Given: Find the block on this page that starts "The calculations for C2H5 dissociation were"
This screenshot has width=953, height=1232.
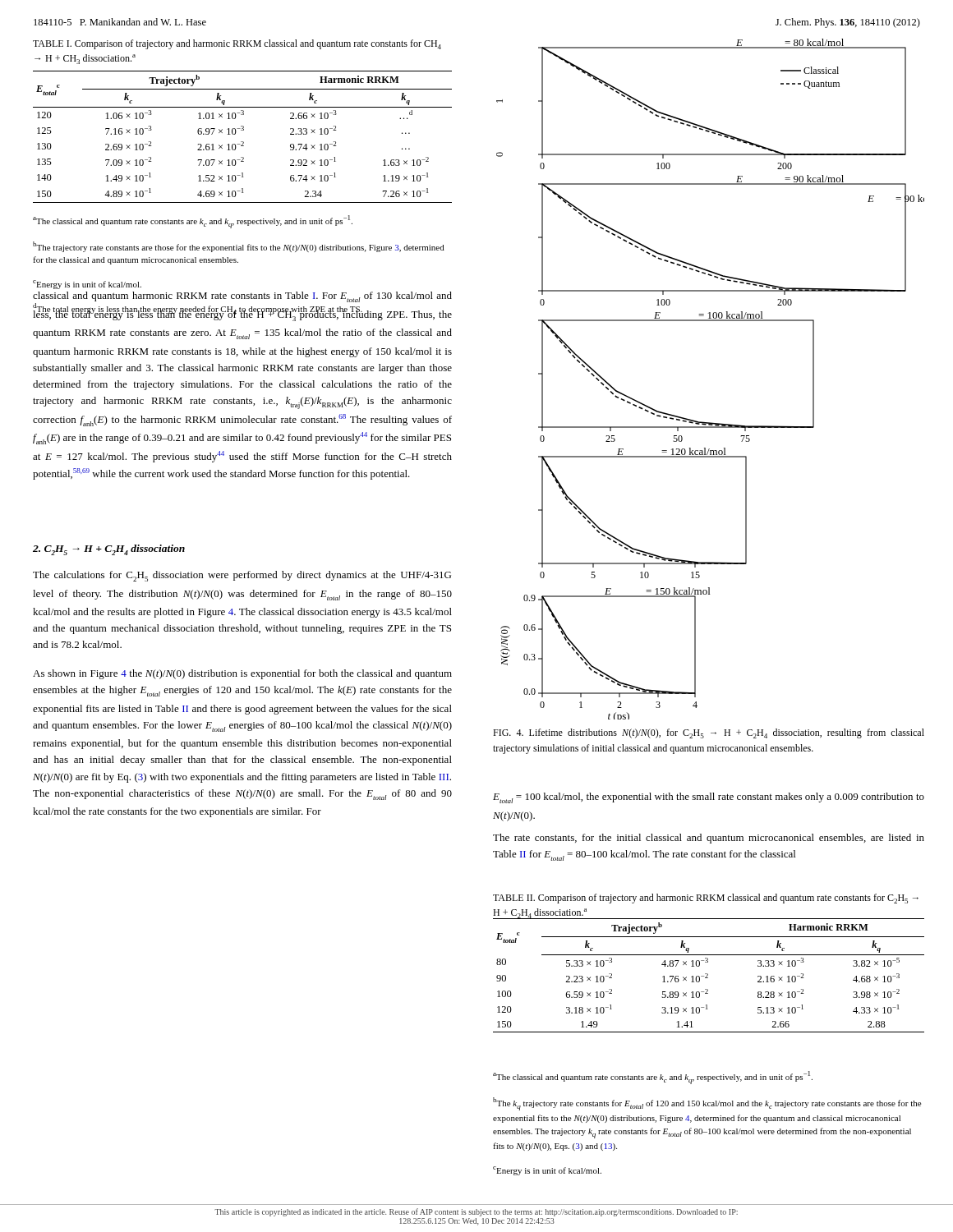Looking at the screenshot, I should click(242, 610).
